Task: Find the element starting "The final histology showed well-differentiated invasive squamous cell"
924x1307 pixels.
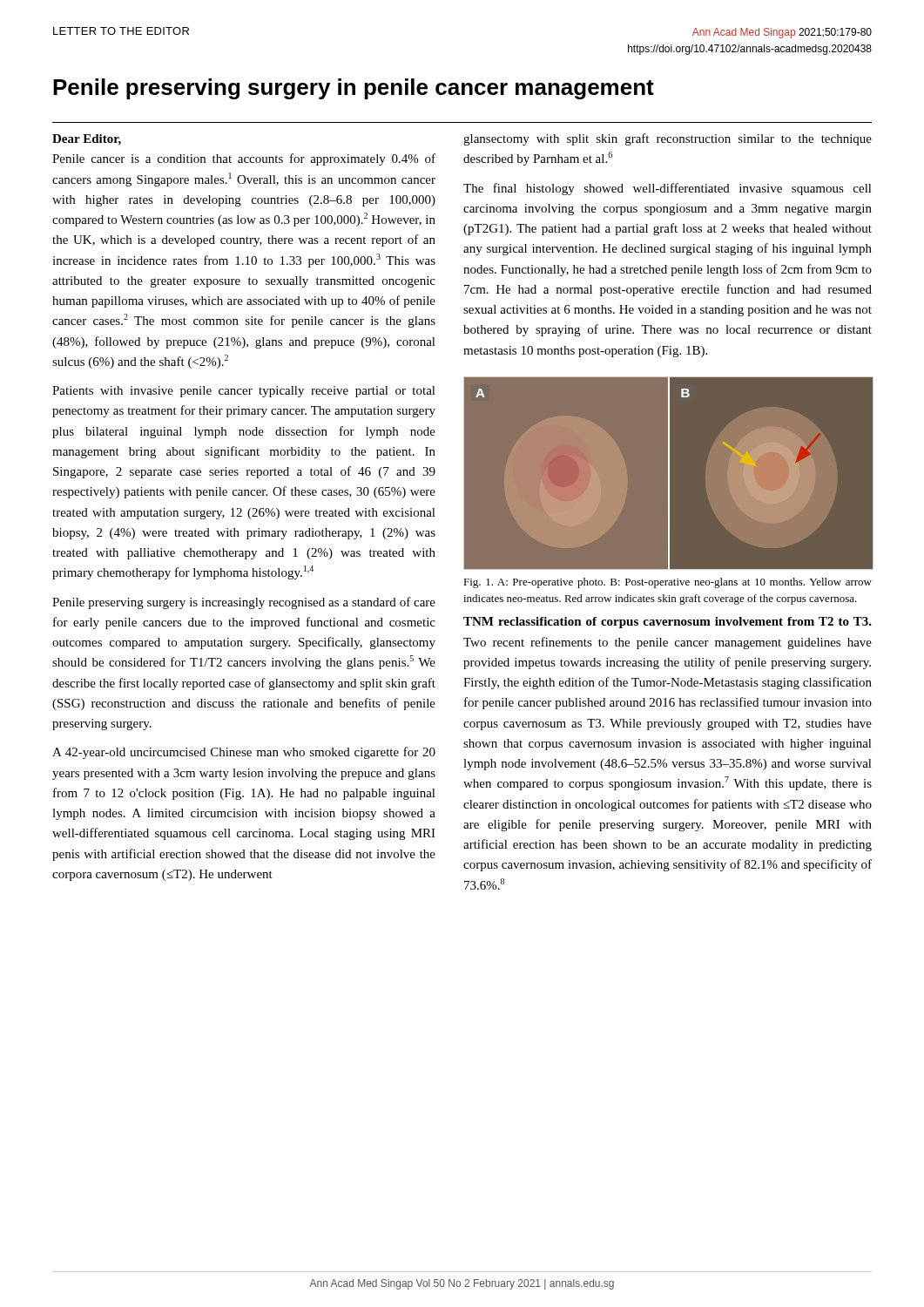Action: coord(667,269)
